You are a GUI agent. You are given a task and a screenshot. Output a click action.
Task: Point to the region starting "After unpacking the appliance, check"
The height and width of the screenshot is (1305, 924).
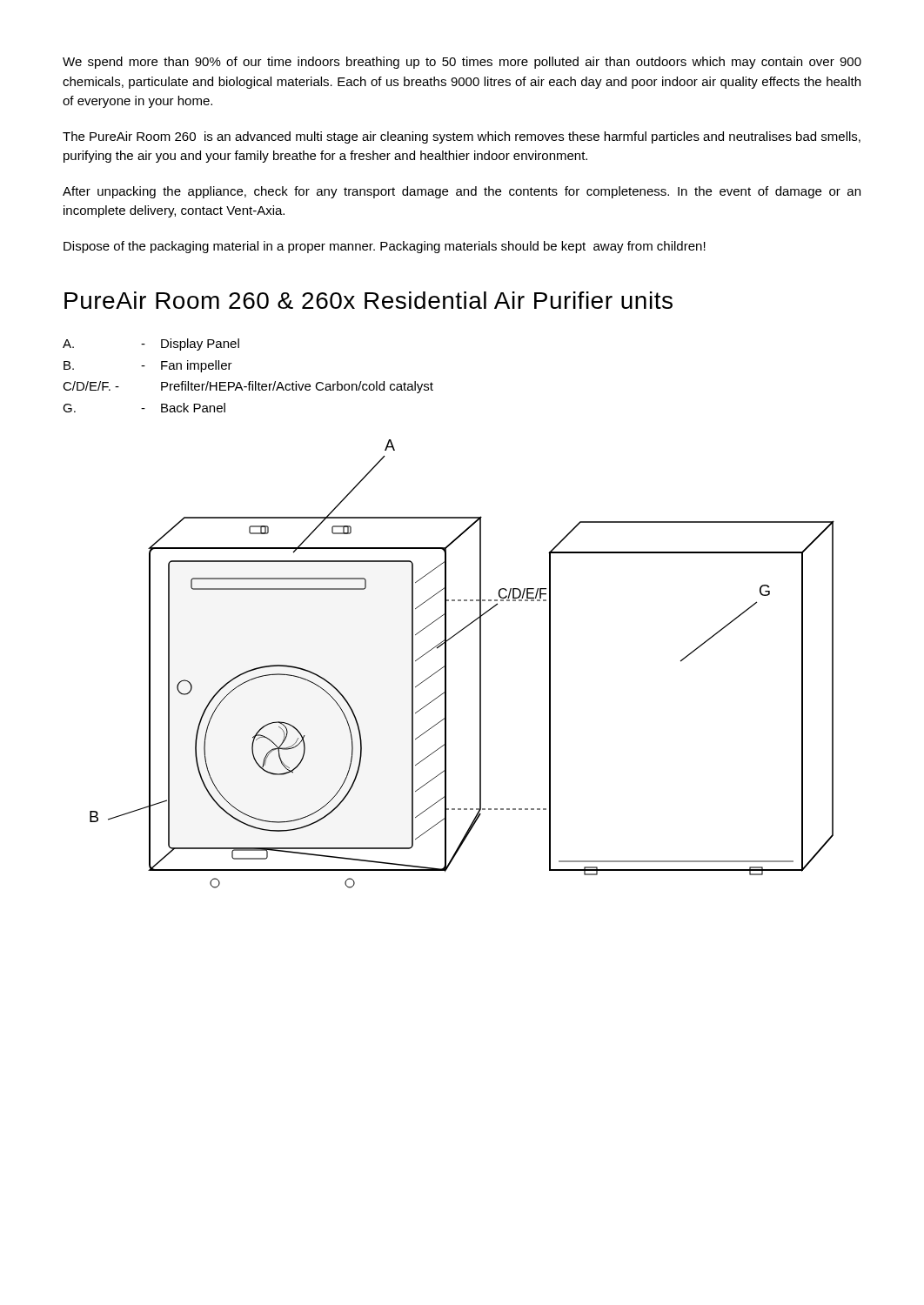click(x=462, y=200)
